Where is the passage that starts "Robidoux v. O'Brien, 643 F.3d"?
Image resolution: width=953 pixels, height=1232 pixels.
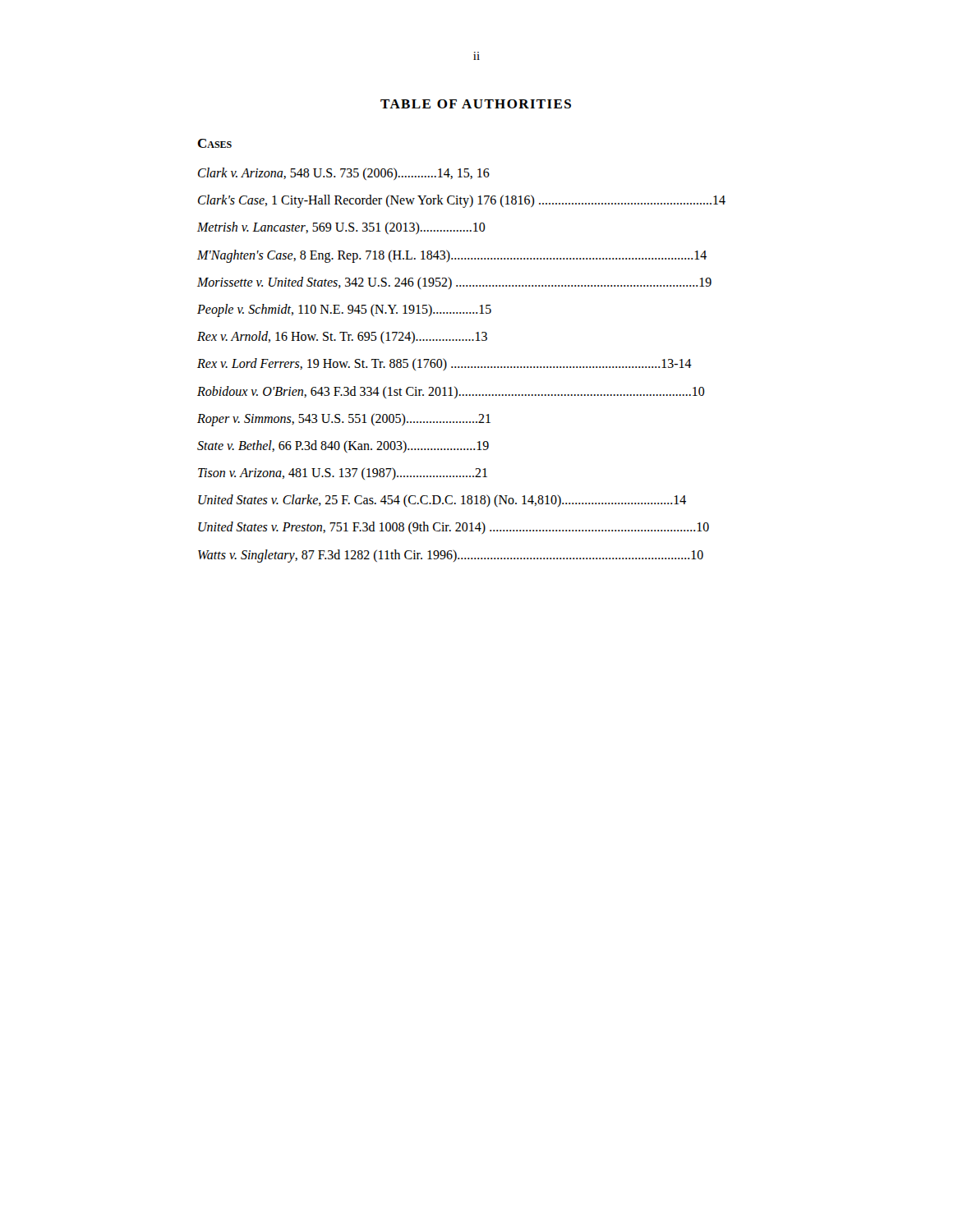pos(451,391)
